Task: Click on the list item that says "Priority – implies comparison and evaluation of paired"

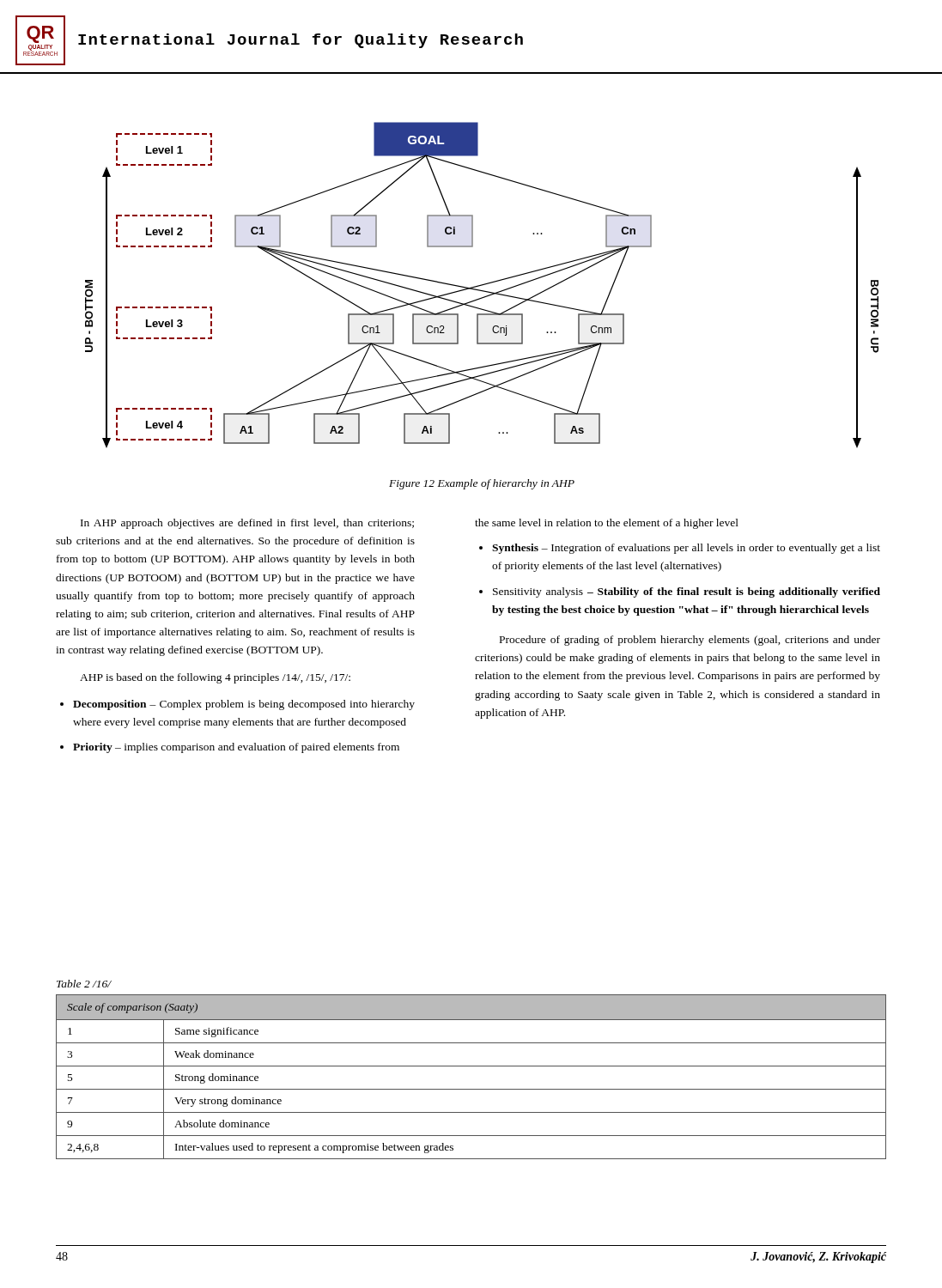Action: (236, 747)
